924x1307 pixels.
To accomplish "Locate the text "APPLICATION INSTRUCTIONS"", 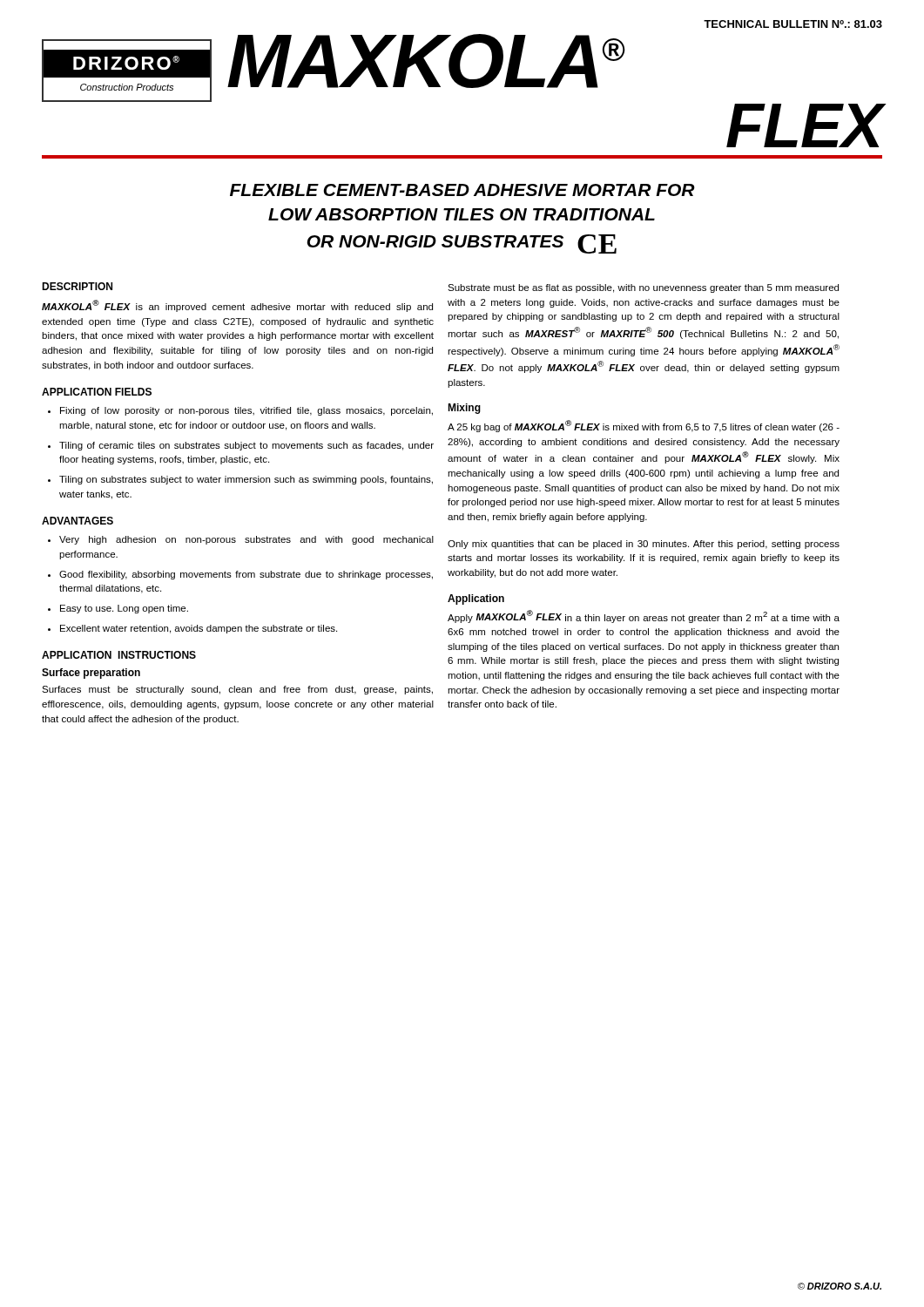I will click(119, 655).
